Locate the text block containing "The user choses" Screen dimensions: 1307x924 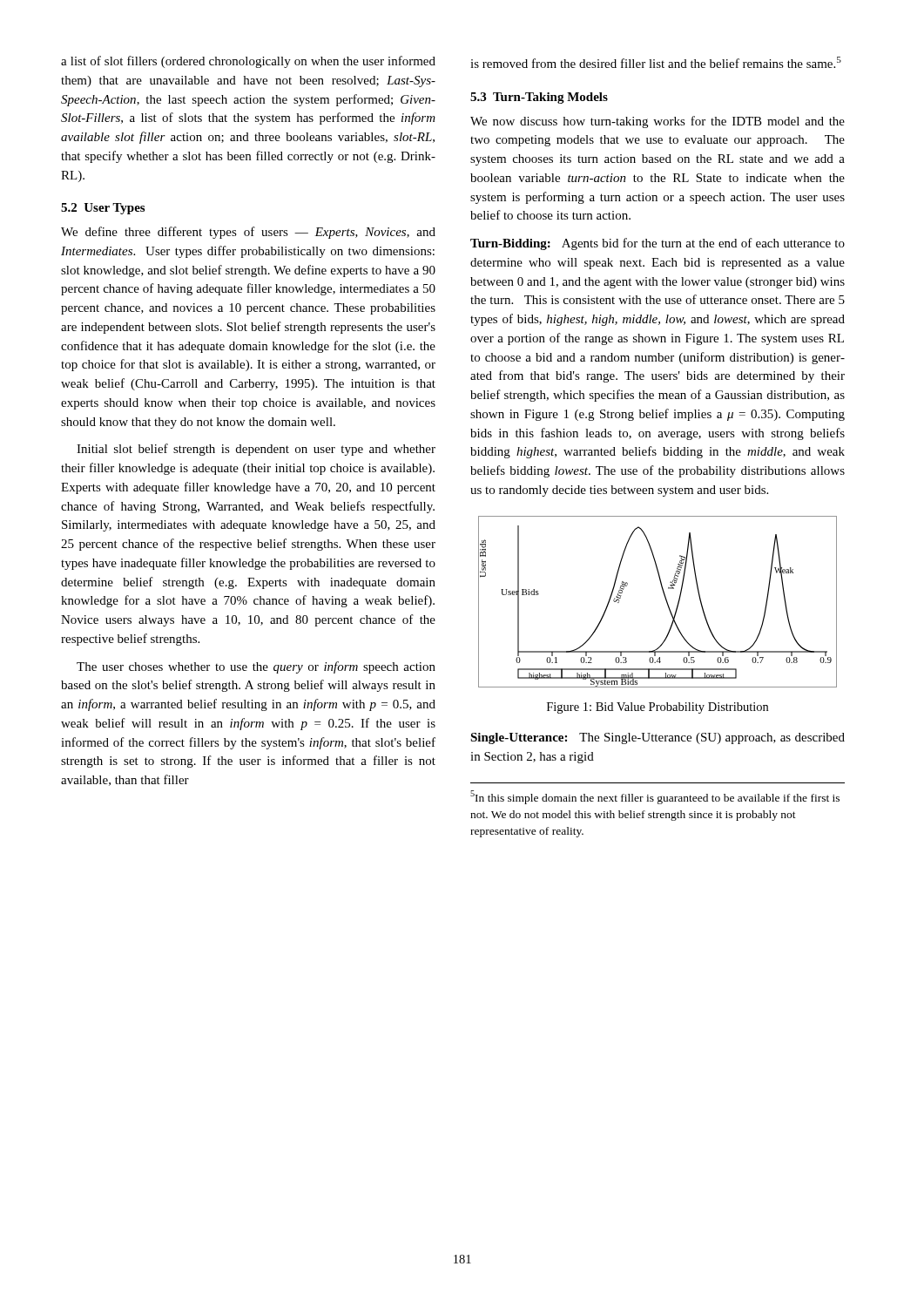248,724
